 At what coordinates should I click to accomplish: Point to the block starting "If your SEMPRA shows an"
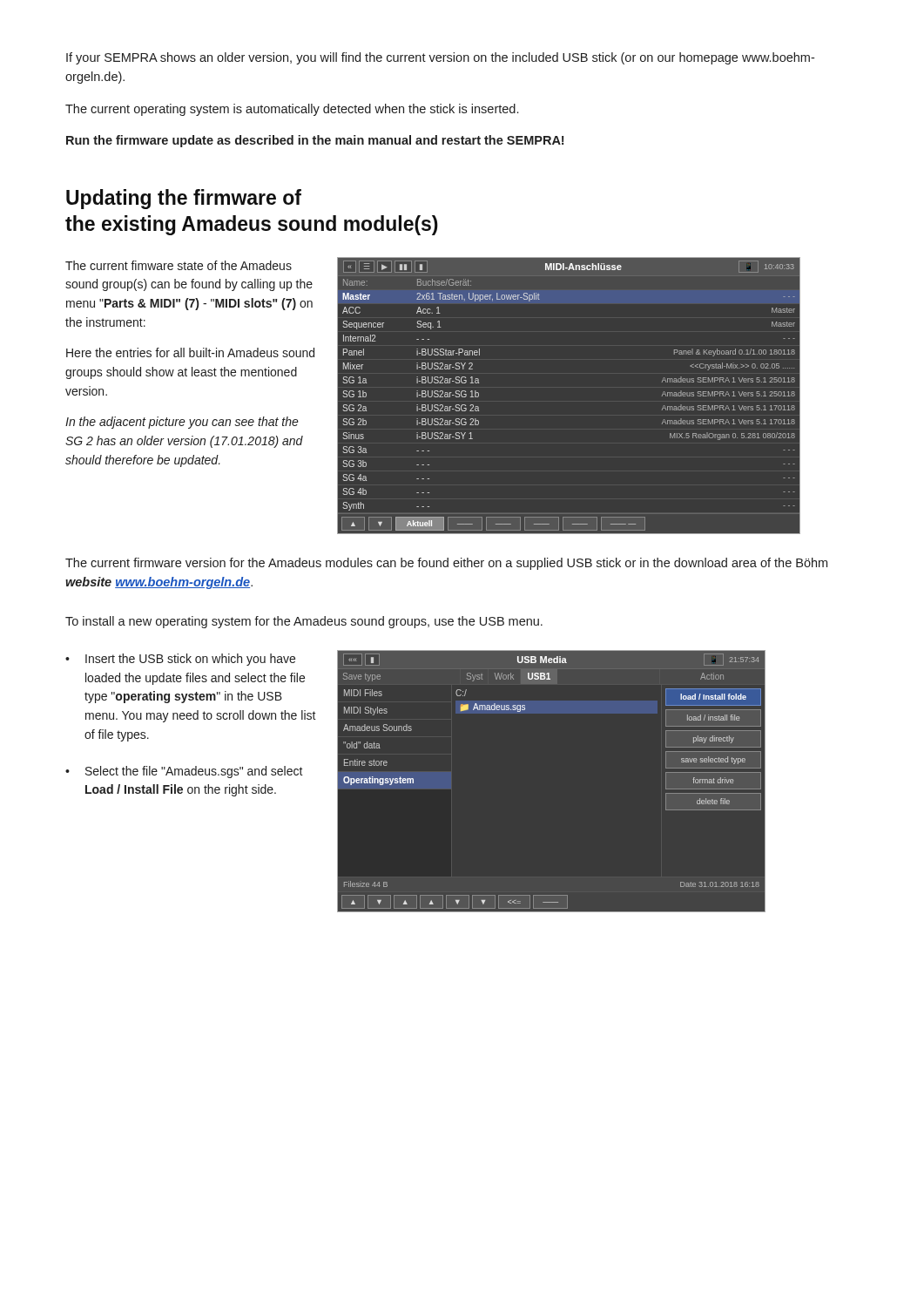click(440, 67)
